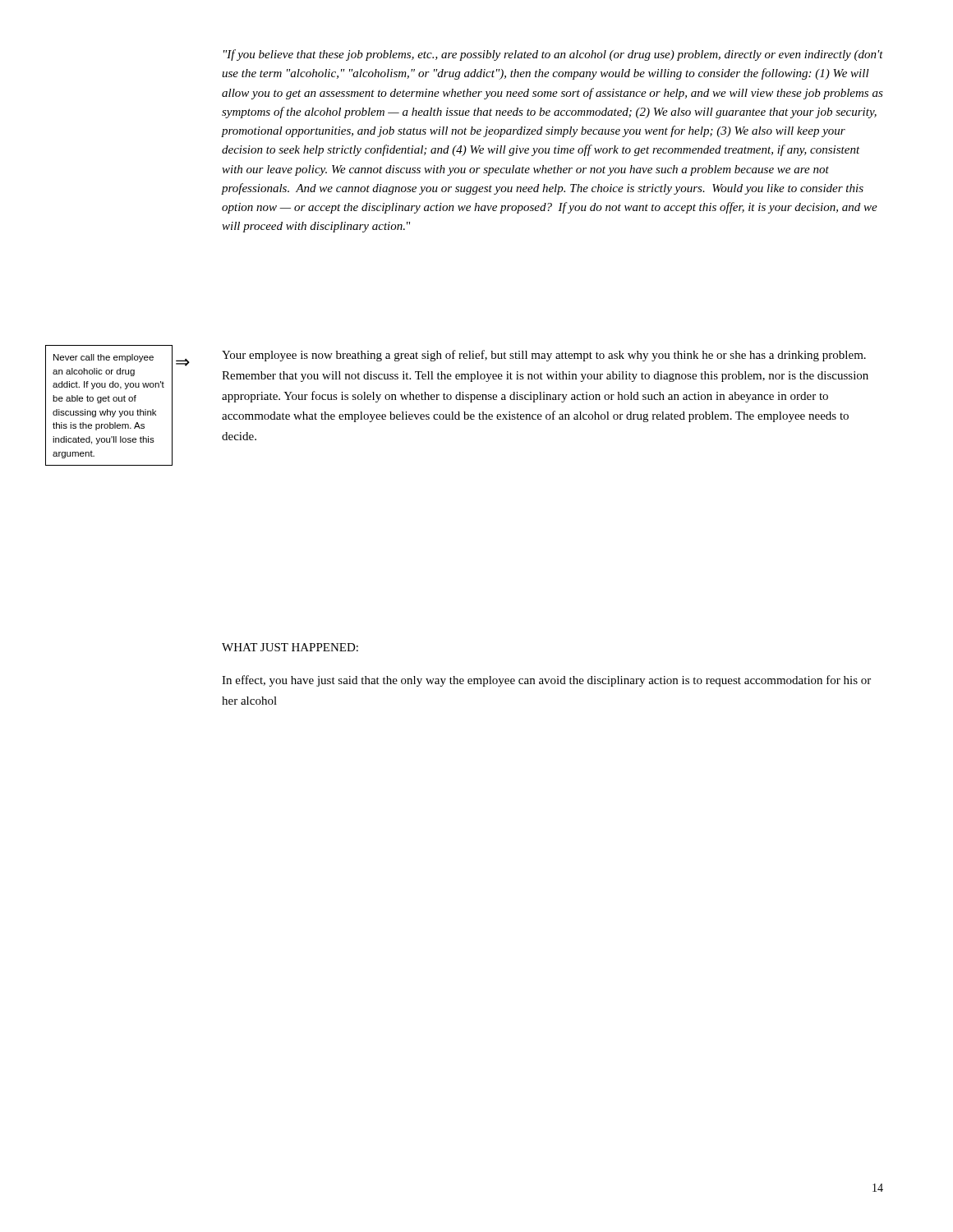Find the block on this page that starts "Never call the"
This screenshot has width=953, height=1232.
pos(109,405)
